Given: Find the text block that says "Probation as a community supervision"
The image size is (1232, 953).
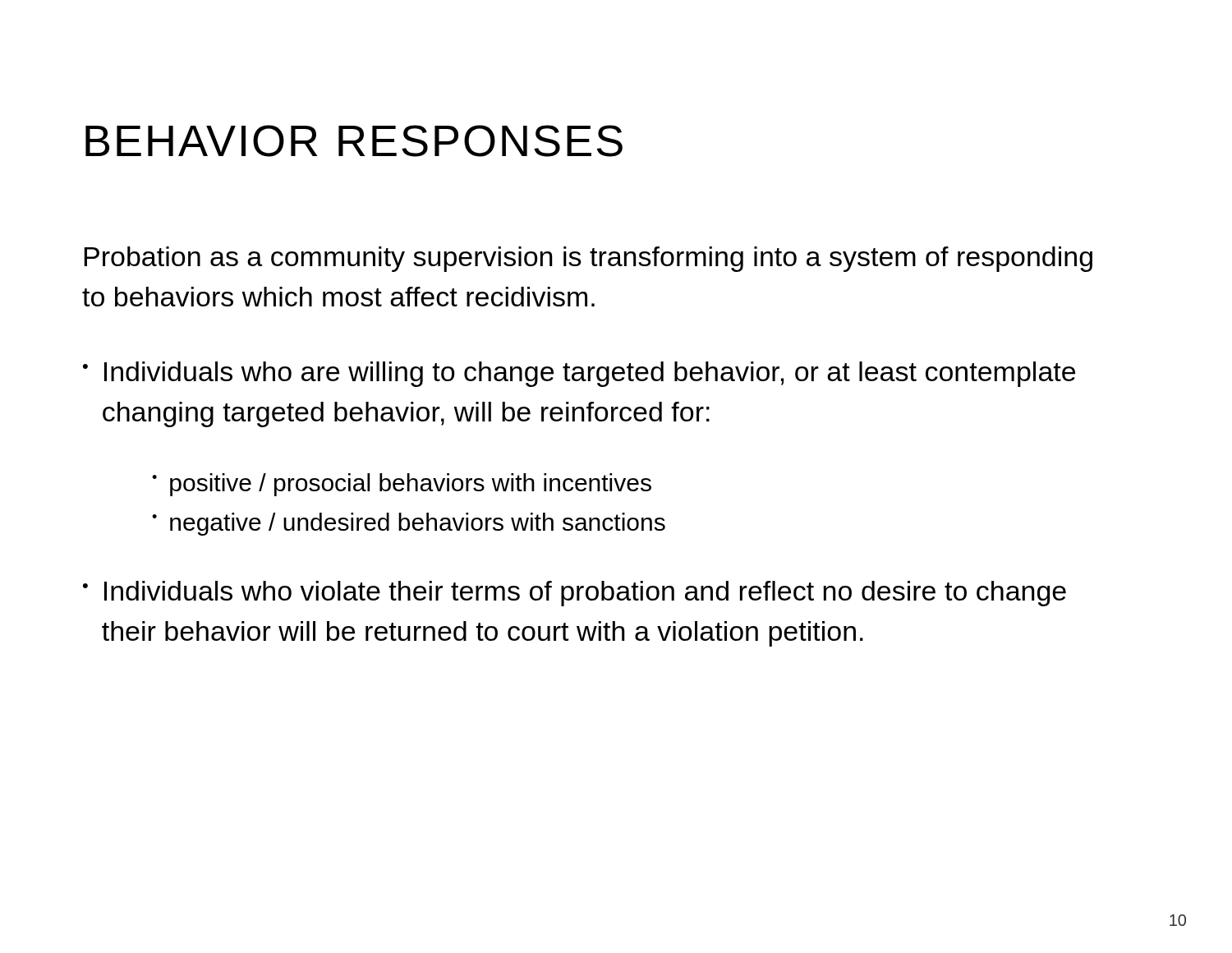Looking at the screenshot, I should coord(588,277).
